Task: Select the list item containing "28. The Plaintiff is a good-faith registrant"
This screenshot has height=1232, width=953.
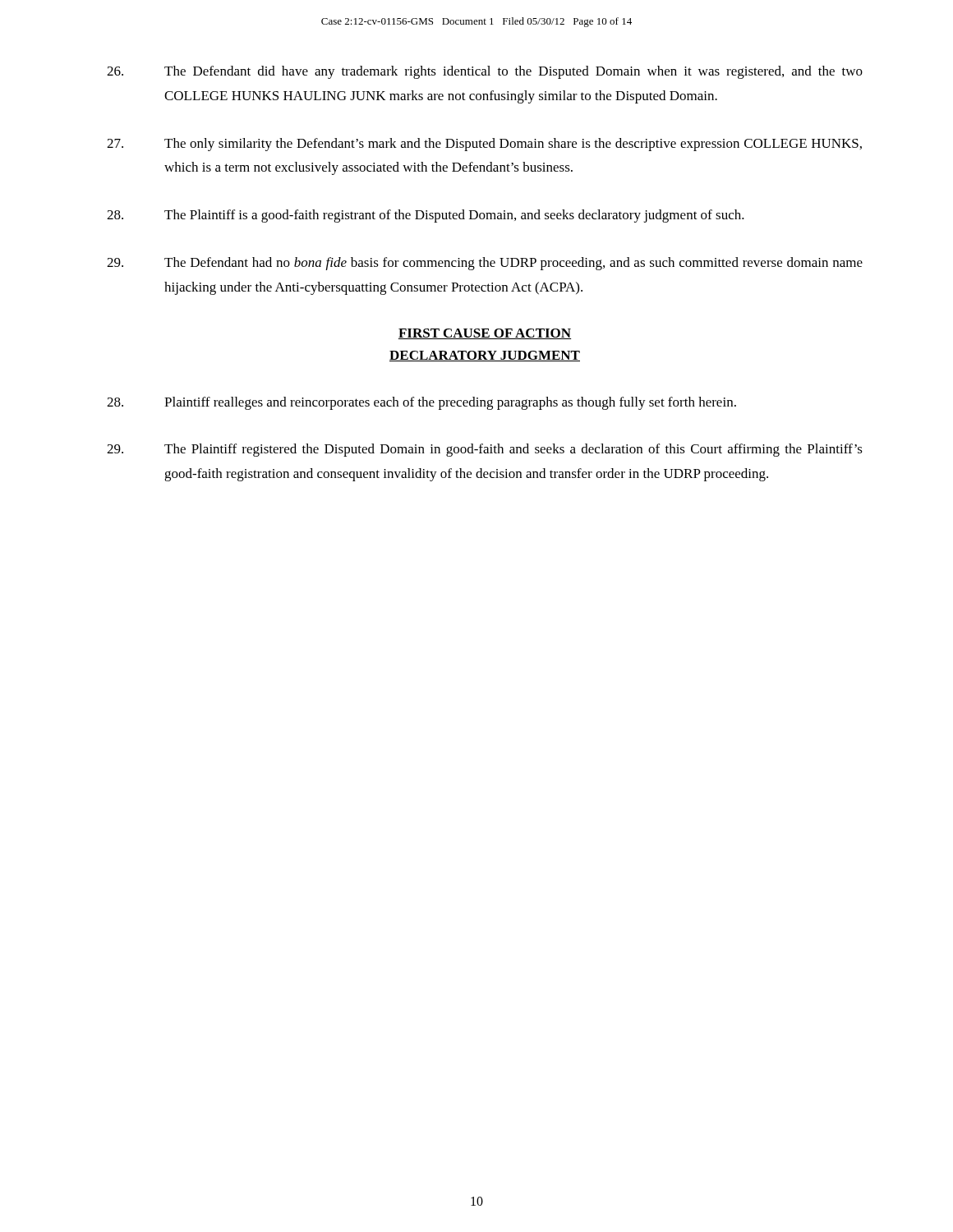Action: coord(485,215)
